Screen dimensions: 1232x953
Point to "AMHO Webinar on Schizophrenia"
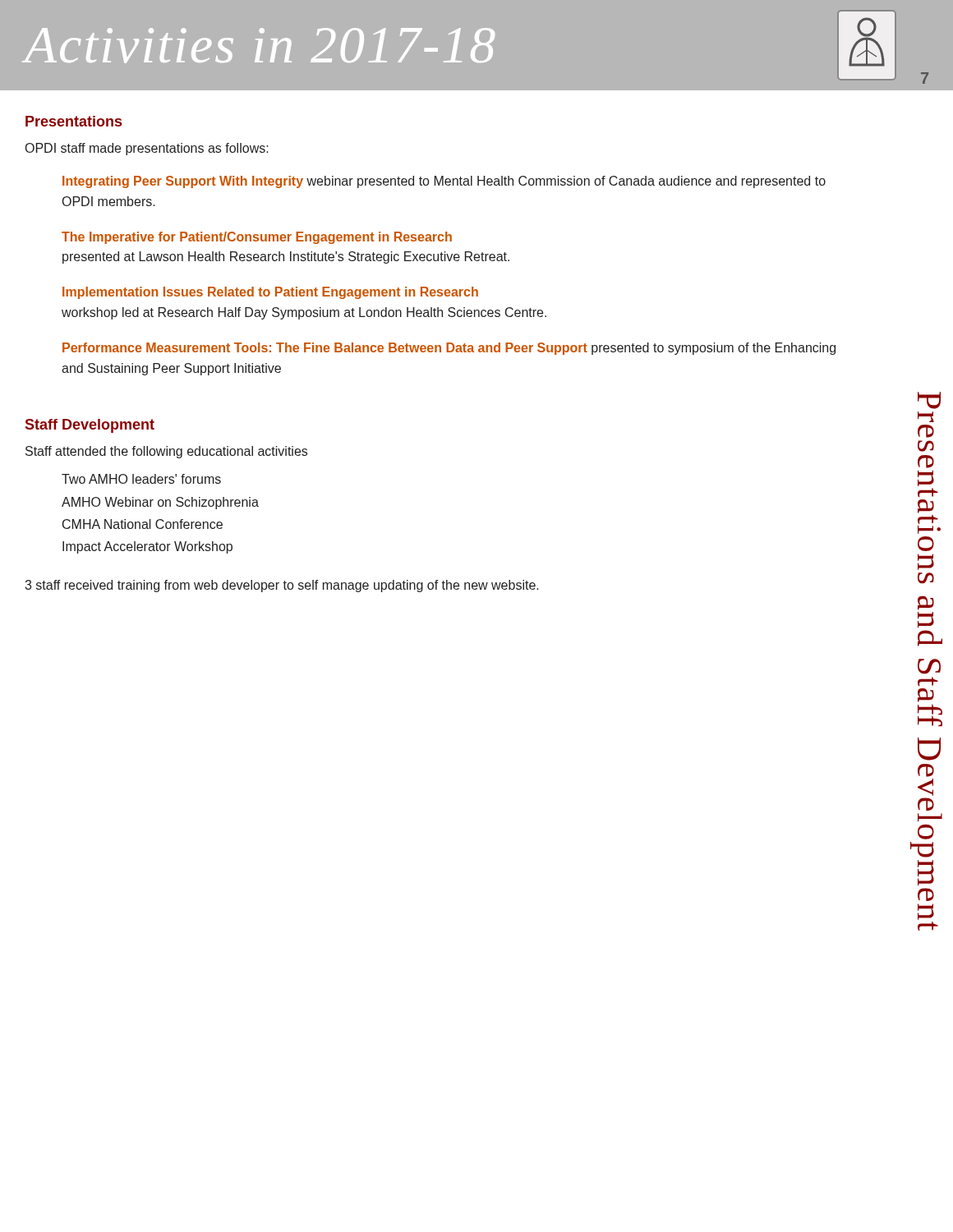pos(160,502)
